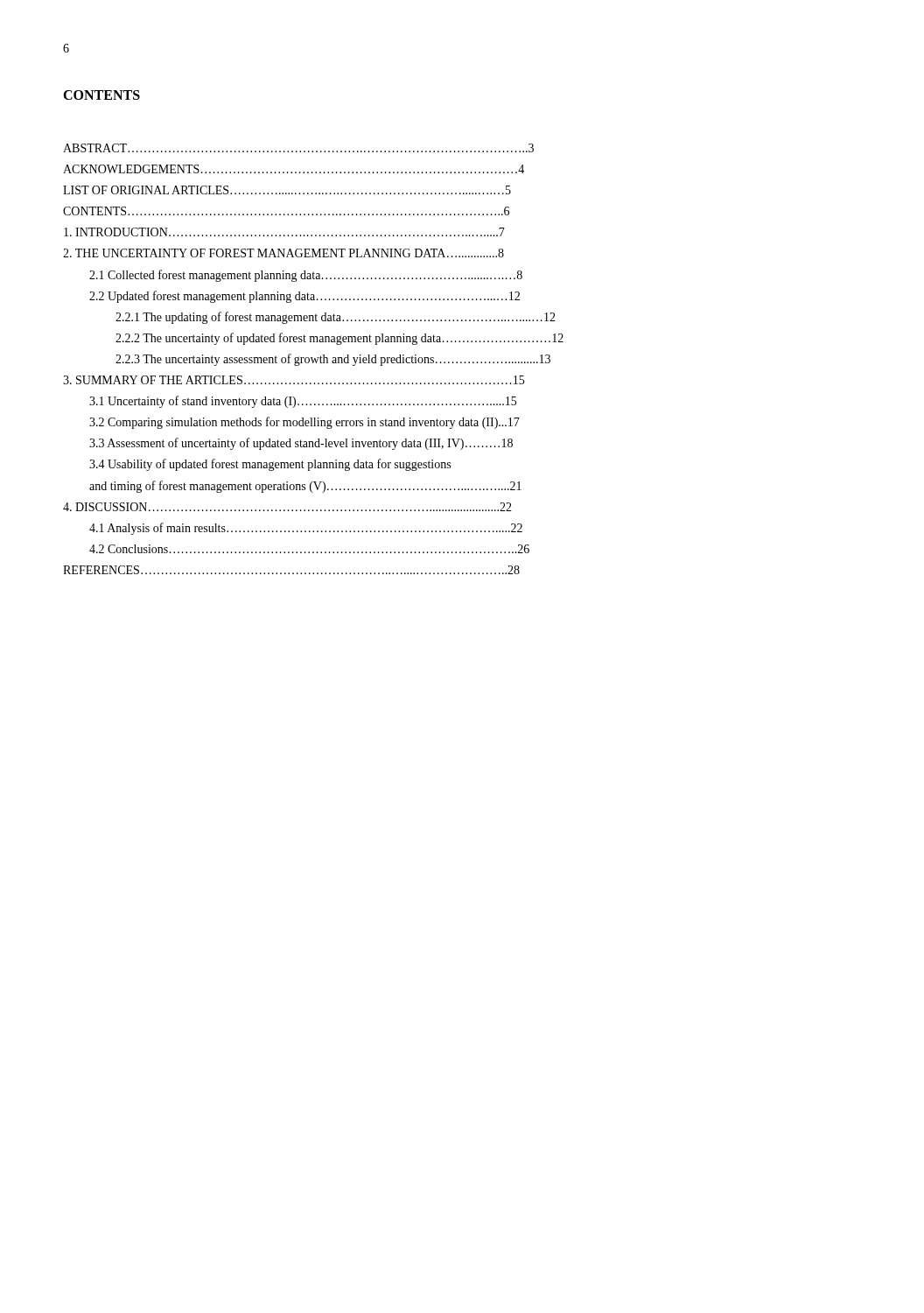Select the list item with the text "3.1 Uncertainty of stand inventory data (I)………...………………………………"

(303, 402)
